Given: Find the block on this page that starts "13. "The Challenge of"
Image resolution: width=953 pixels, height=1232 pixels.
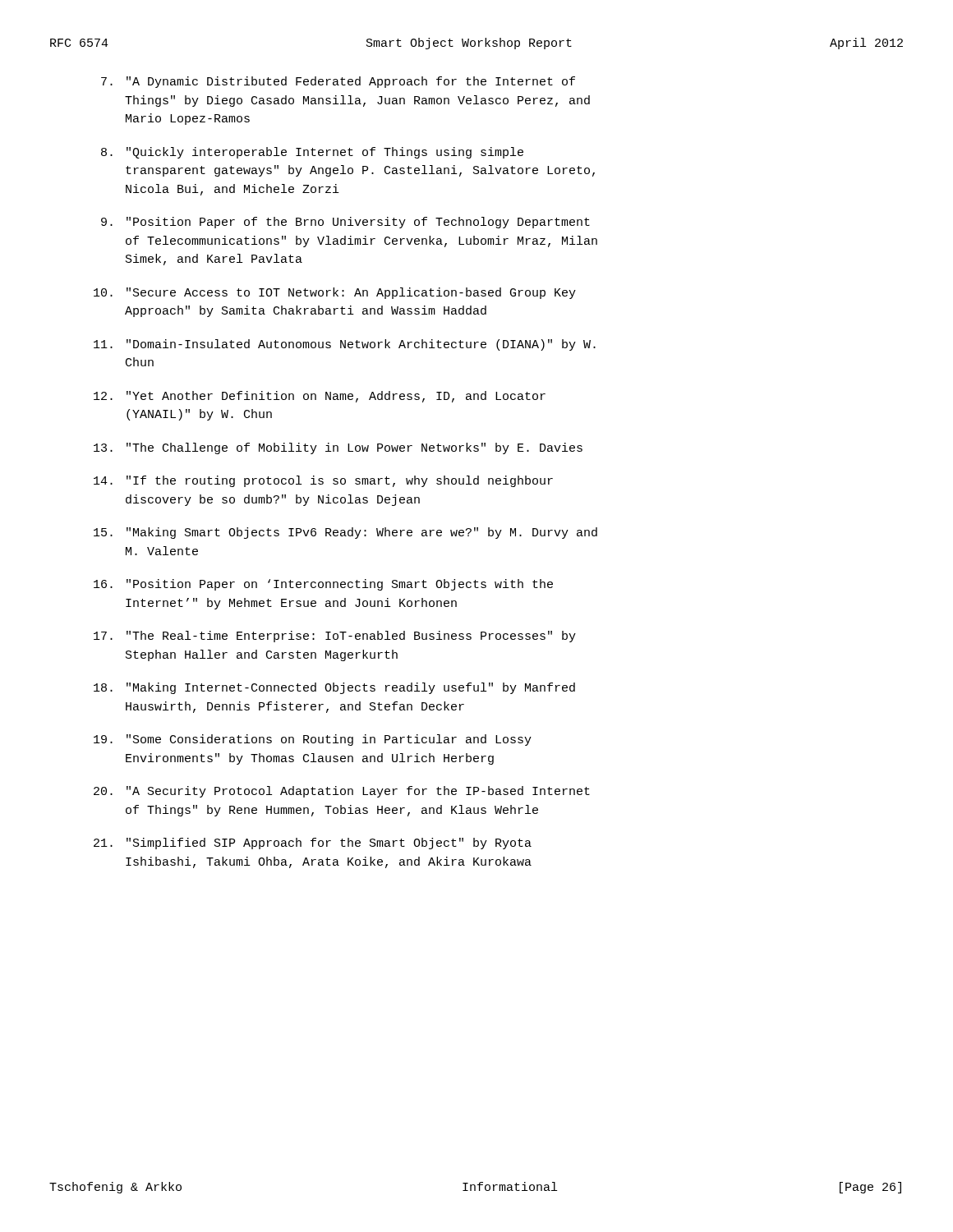Looking at the screenshot, I should point(476,449).
